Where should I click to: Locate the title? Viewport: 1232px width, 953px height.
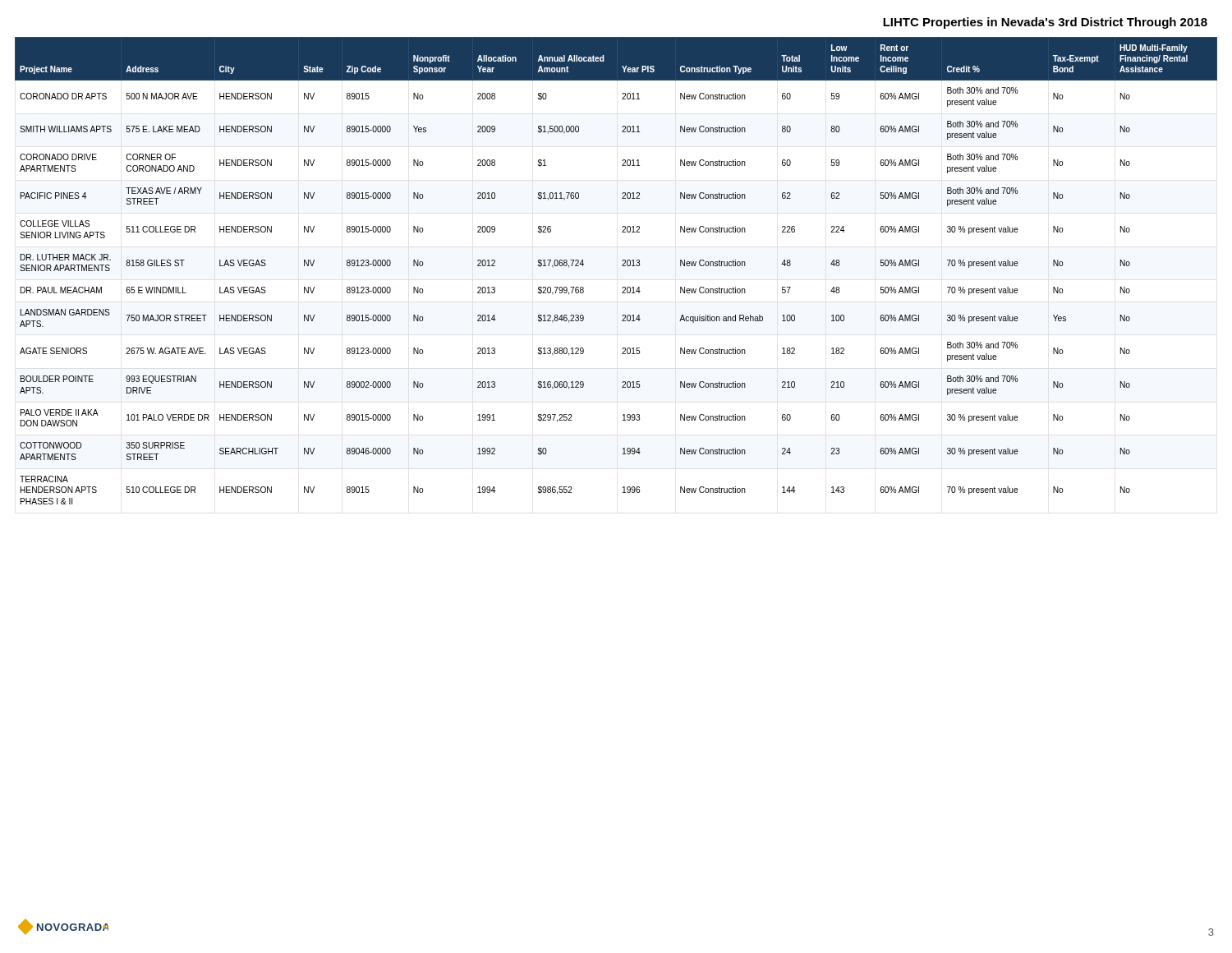(1045, 22)
